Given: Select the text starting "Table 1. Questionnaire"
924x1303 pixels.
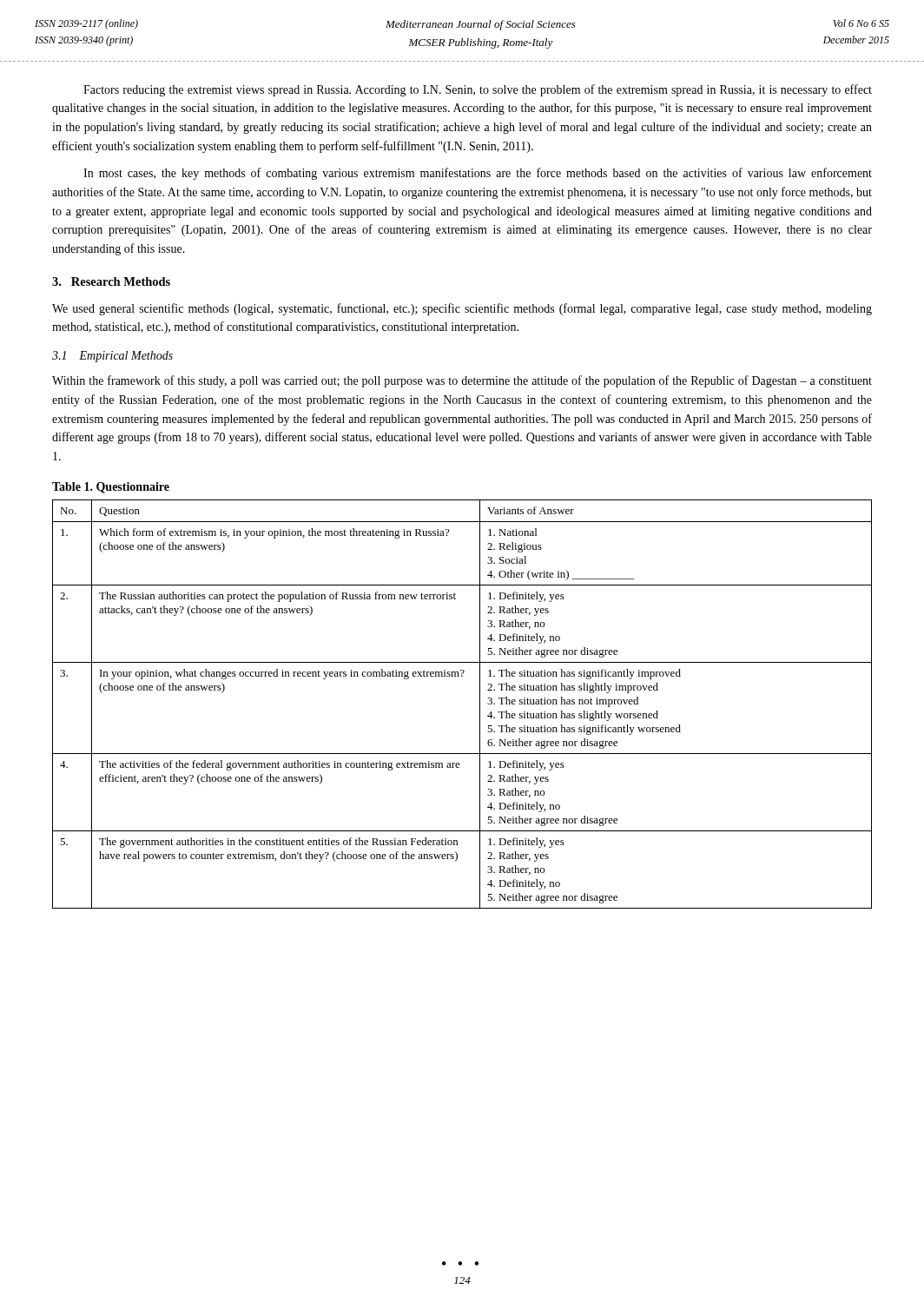Looking at the screenshot, I should tap(111, 487).
